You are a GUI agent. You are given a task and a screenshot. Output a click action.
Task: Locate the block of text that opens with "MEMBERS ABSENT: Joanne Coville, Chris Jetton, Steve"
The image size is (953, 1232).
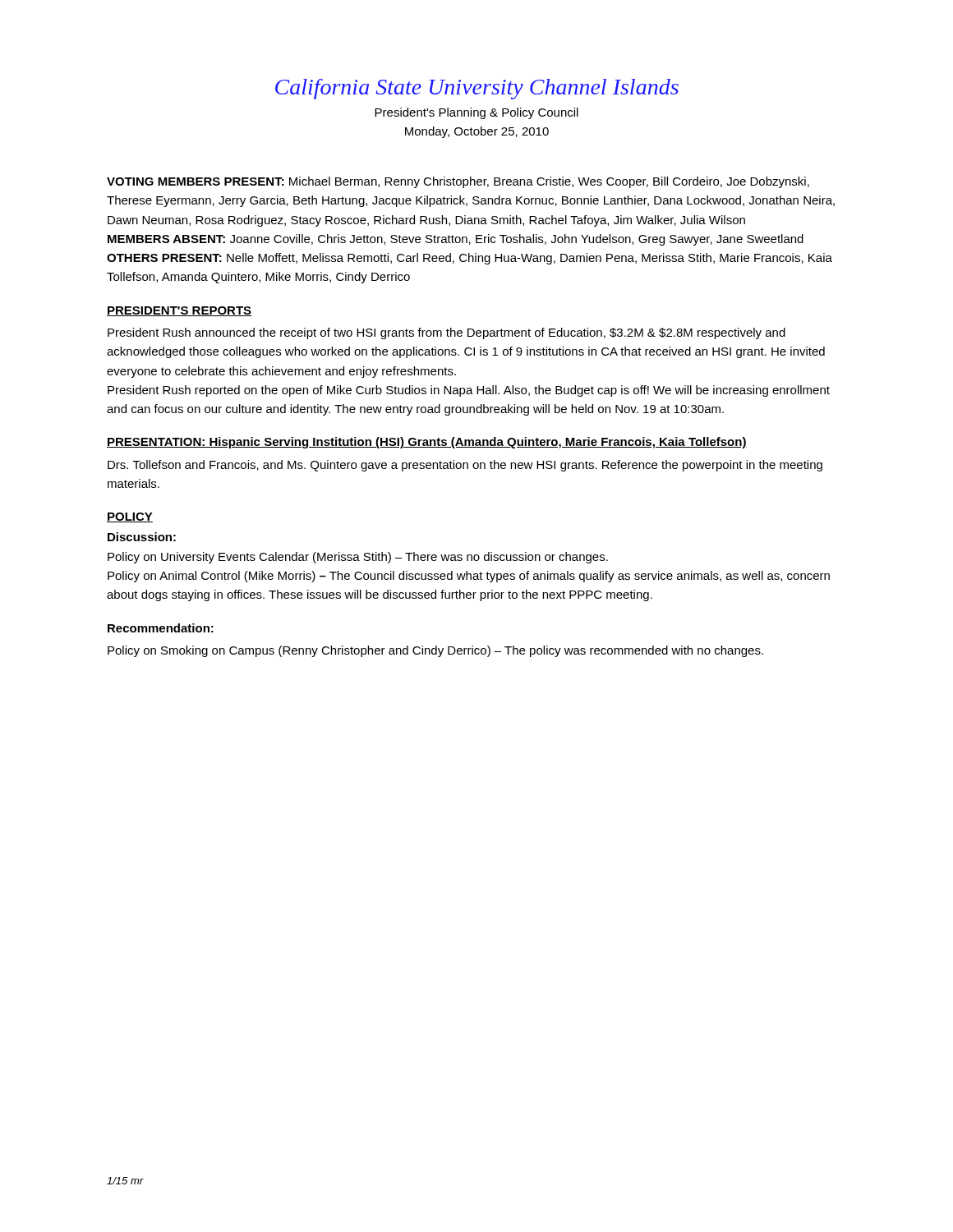point(476,238)
